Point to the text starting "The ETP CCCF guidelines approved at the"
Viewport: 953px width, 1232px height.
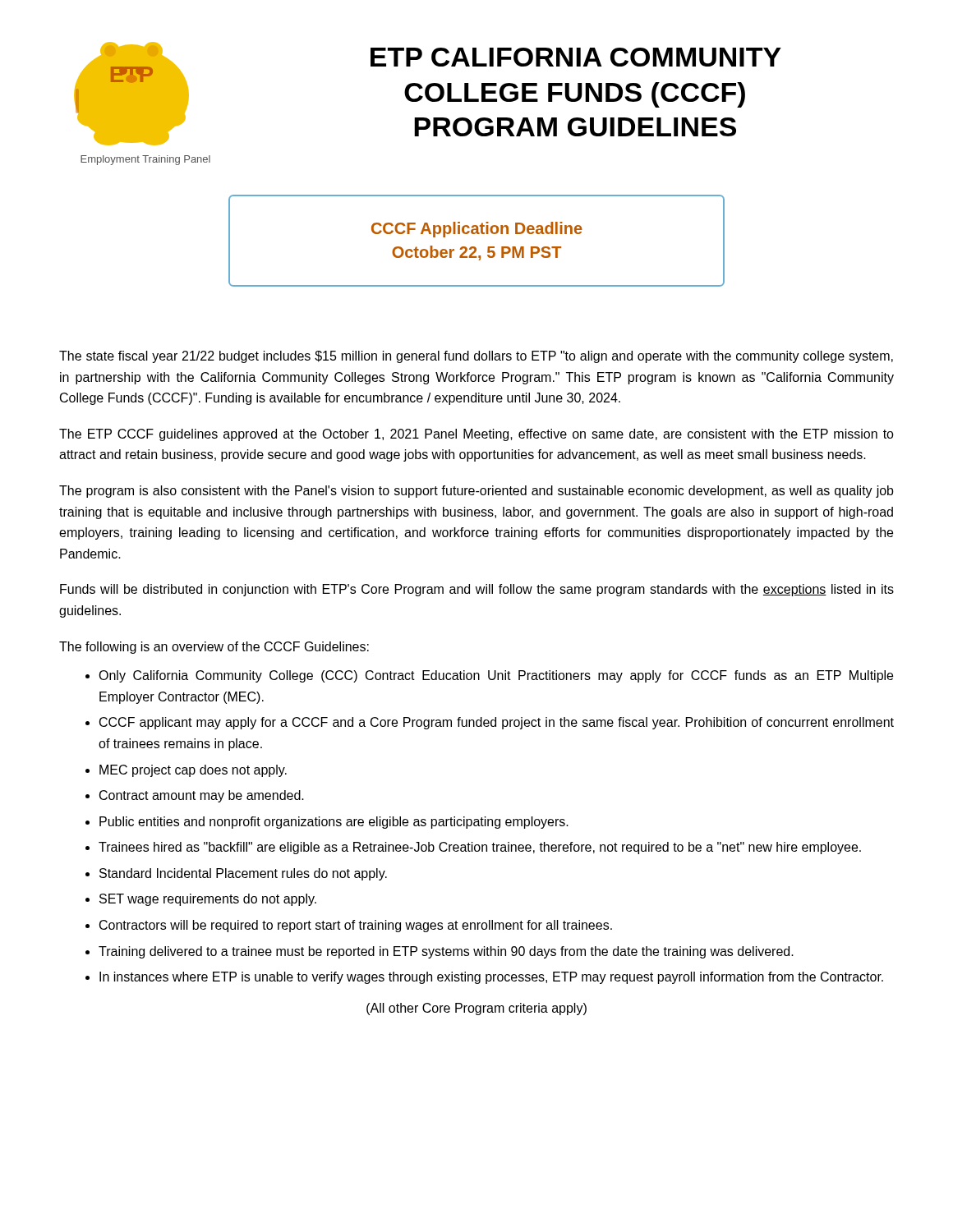(x=476, y=444)
